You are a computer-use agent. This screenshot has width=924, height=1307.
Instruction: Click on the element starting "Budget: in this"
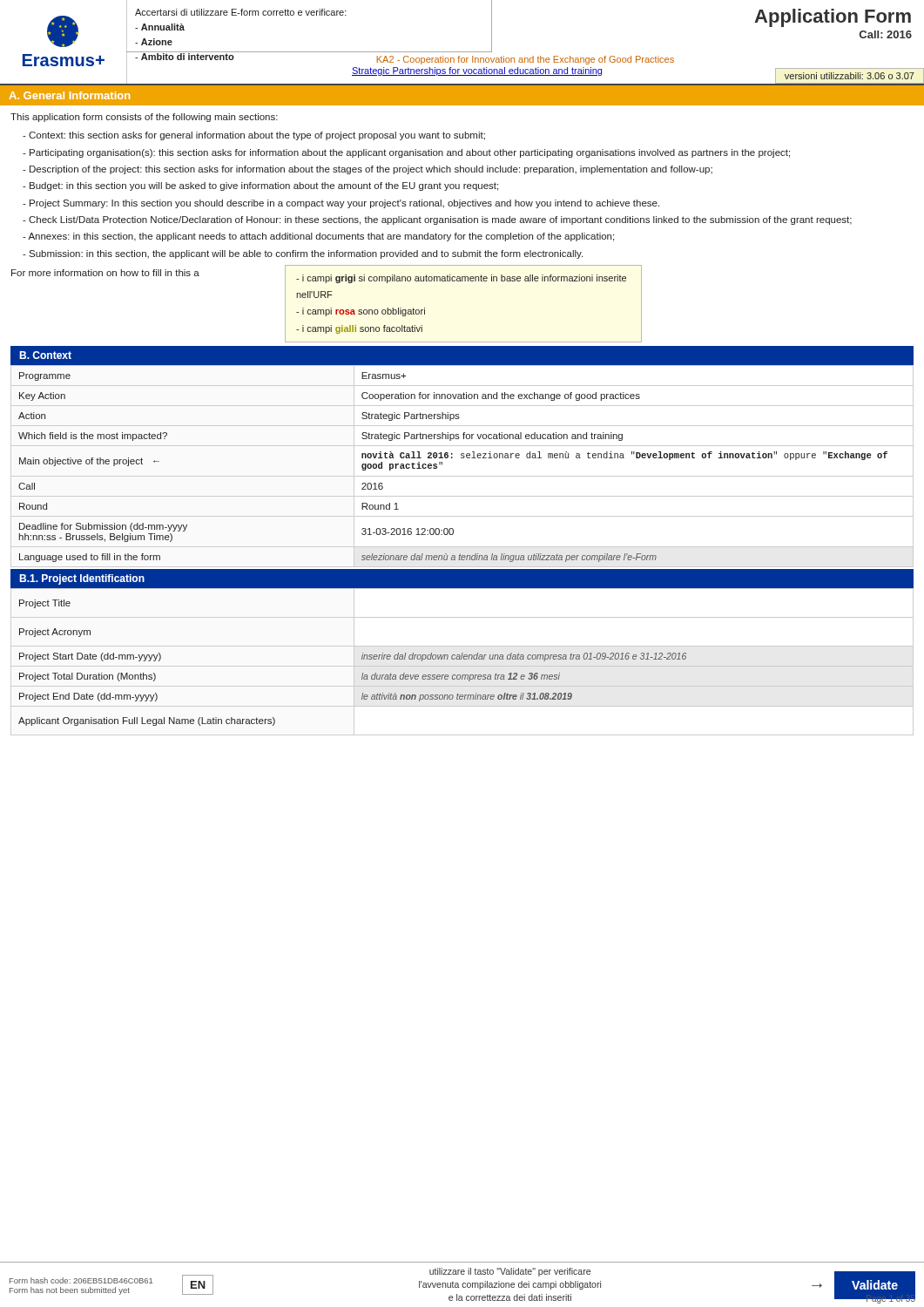pyautogui.click(x=261, y=186)
